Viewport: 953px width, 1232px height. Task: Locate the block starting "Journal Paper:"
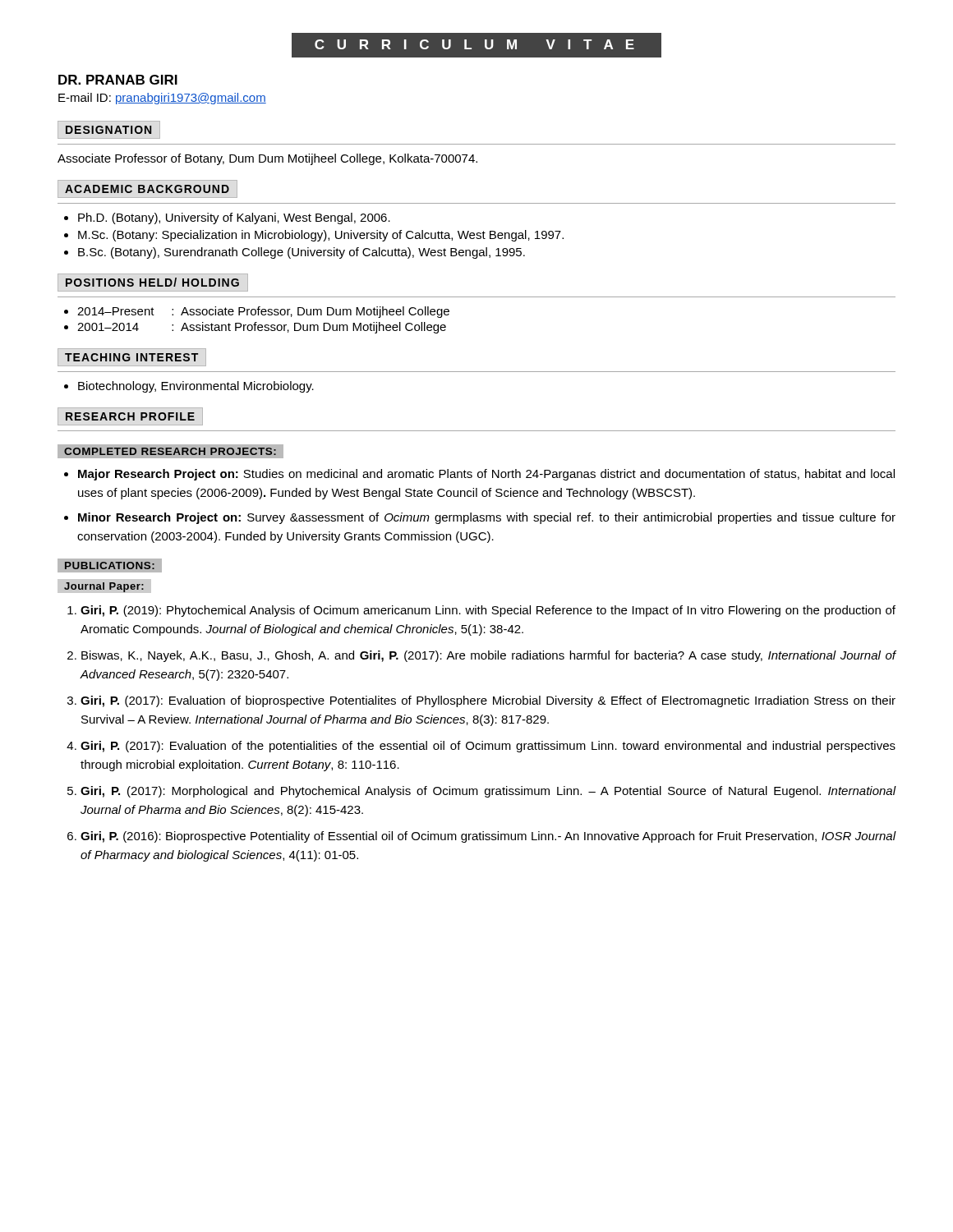click(104, 586)
